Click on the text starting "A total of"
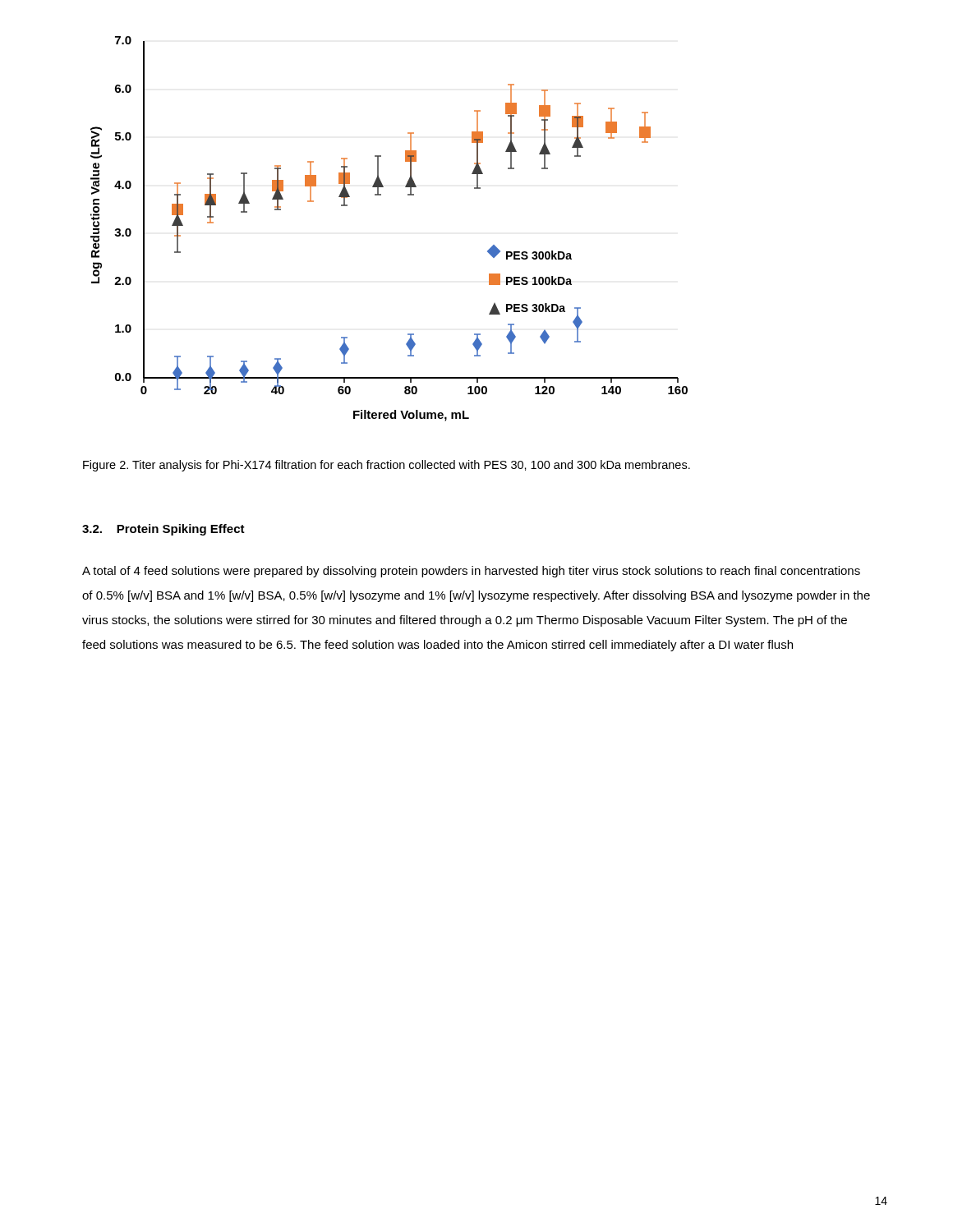The height and width of the screenshot is (1232, 953). click(476, 608)
